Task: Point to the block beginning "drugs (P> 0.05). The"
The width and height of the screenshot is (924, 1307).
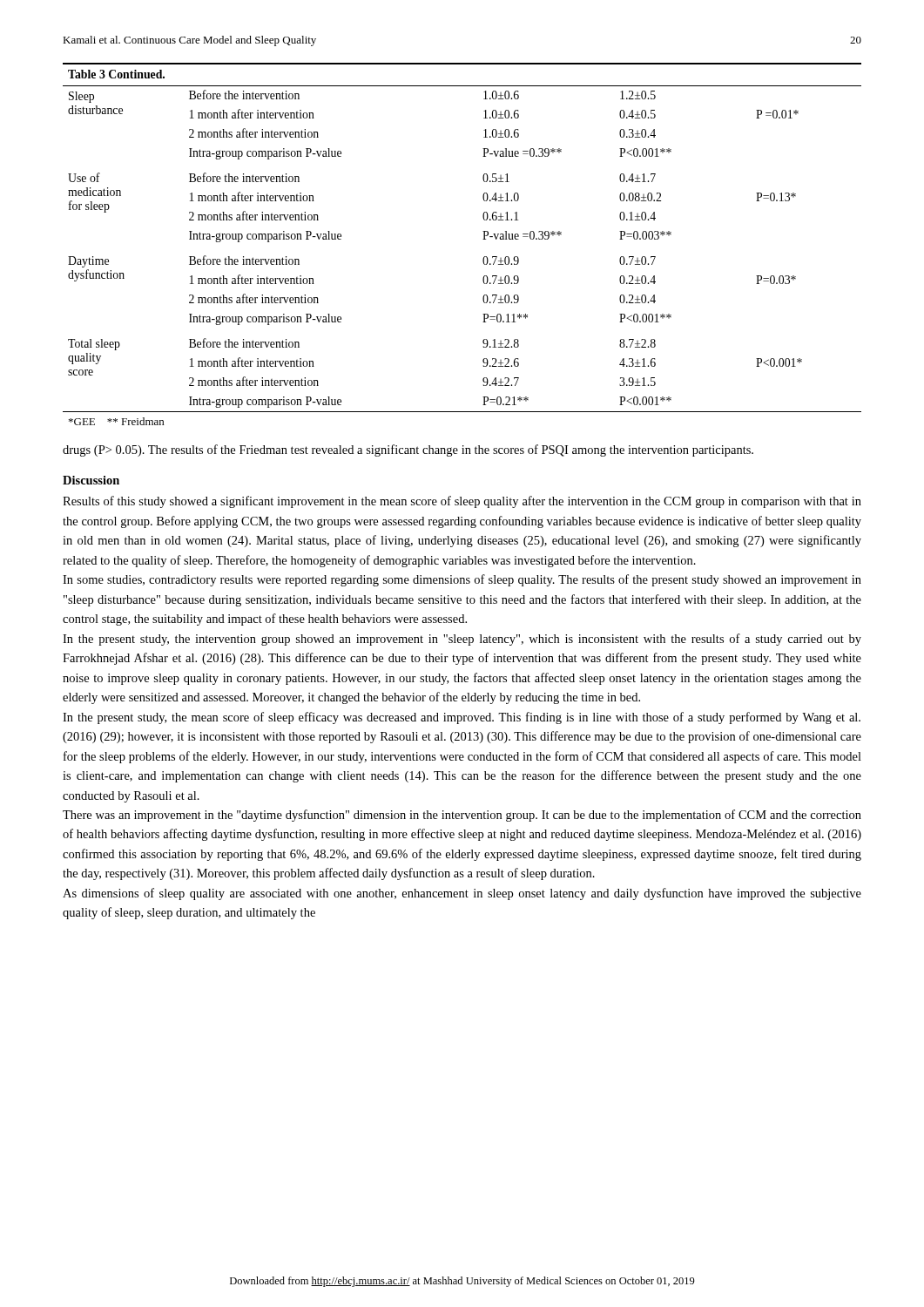Action: [408, 450]
